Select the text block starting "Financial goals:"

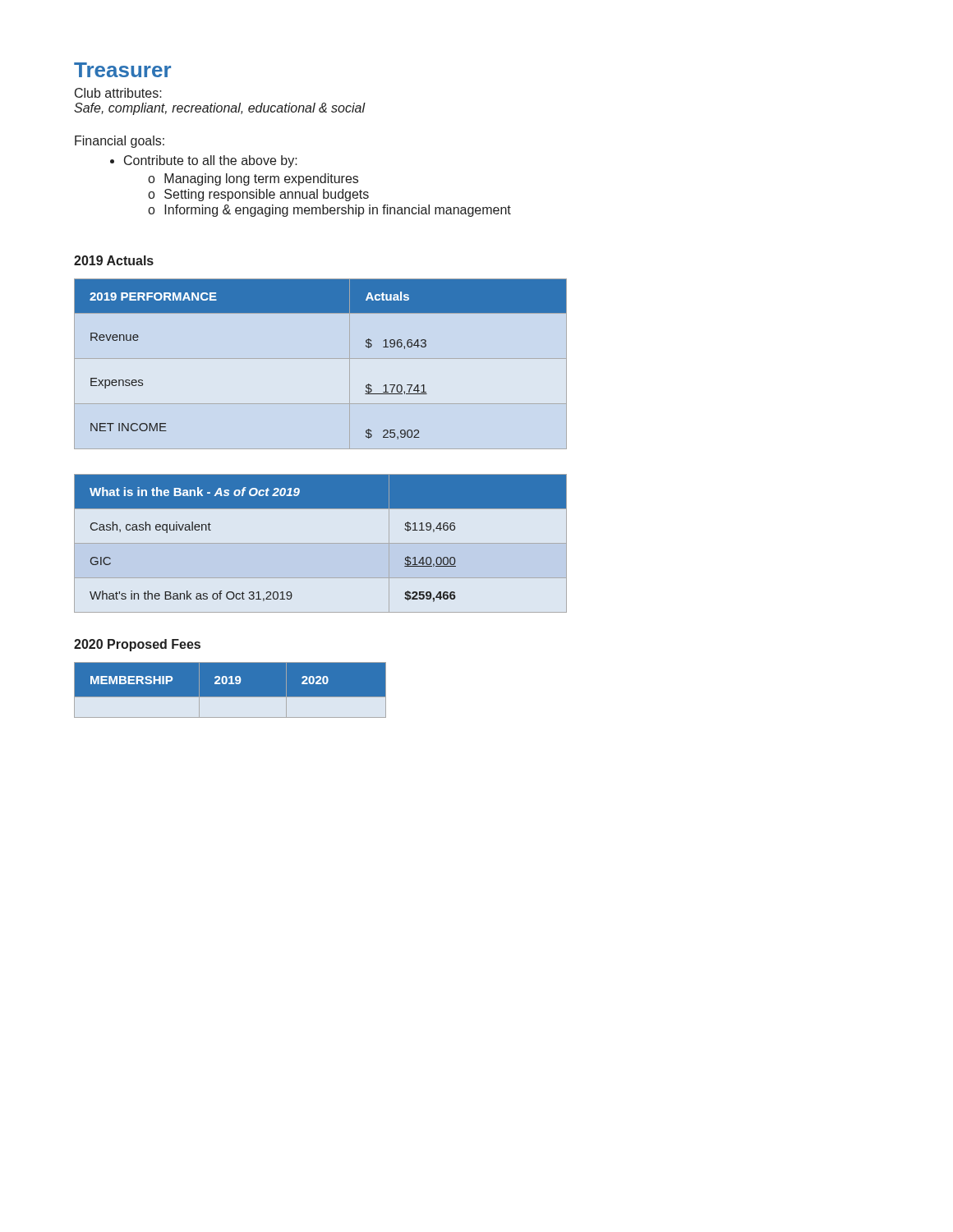coord(120,141)
